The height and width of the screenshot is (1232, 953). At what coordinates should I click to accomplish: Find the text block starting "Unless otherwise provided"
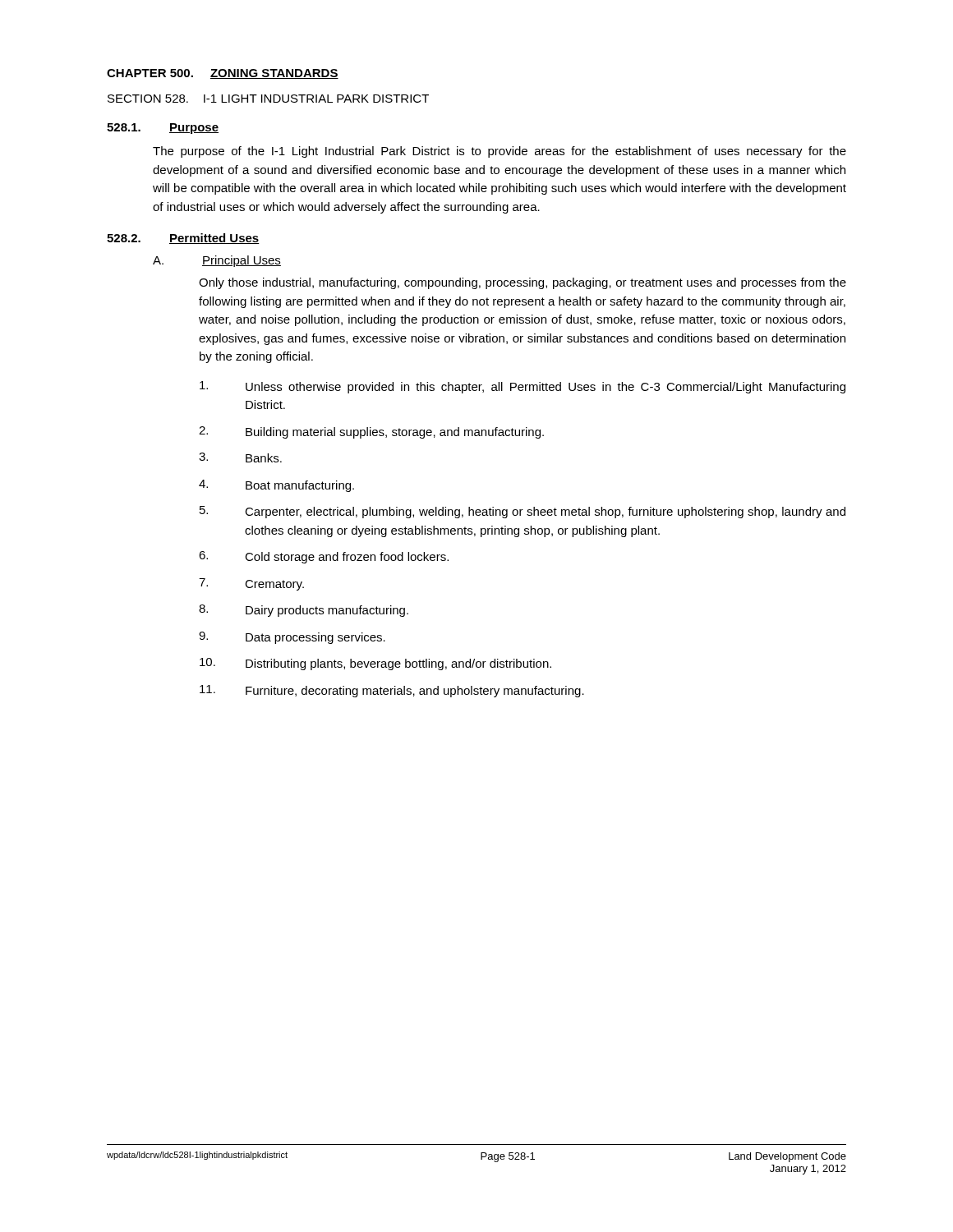(x=522, y=396)
